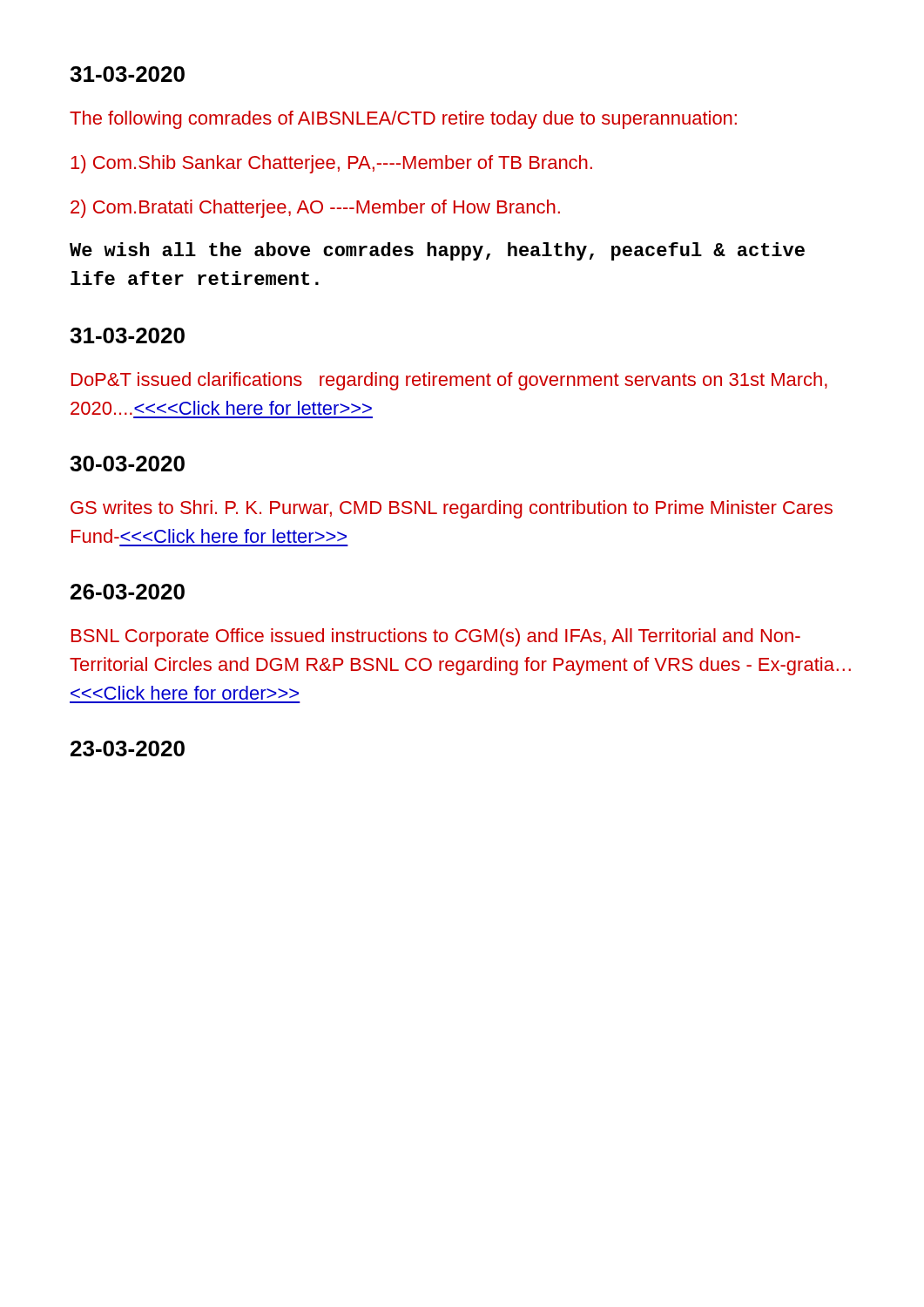Point to the element starting "1) Com.Shib Sankar Chatterjee, PA,----Member of TB Branch."
This screenshot has width=924, height=1307.
pos(332,163)
